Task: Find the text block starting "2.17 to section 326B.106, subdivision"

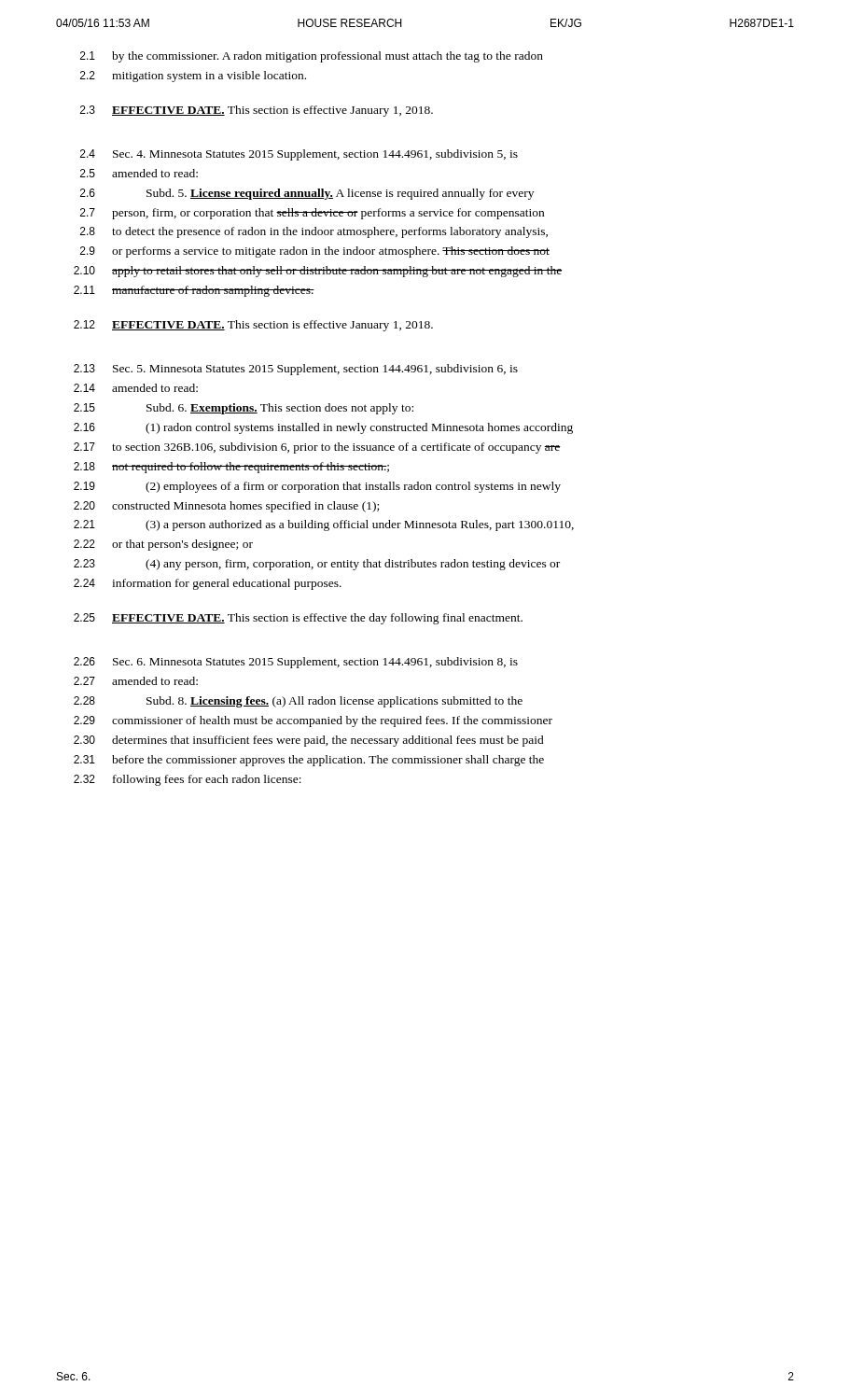Action: [425, 447]
